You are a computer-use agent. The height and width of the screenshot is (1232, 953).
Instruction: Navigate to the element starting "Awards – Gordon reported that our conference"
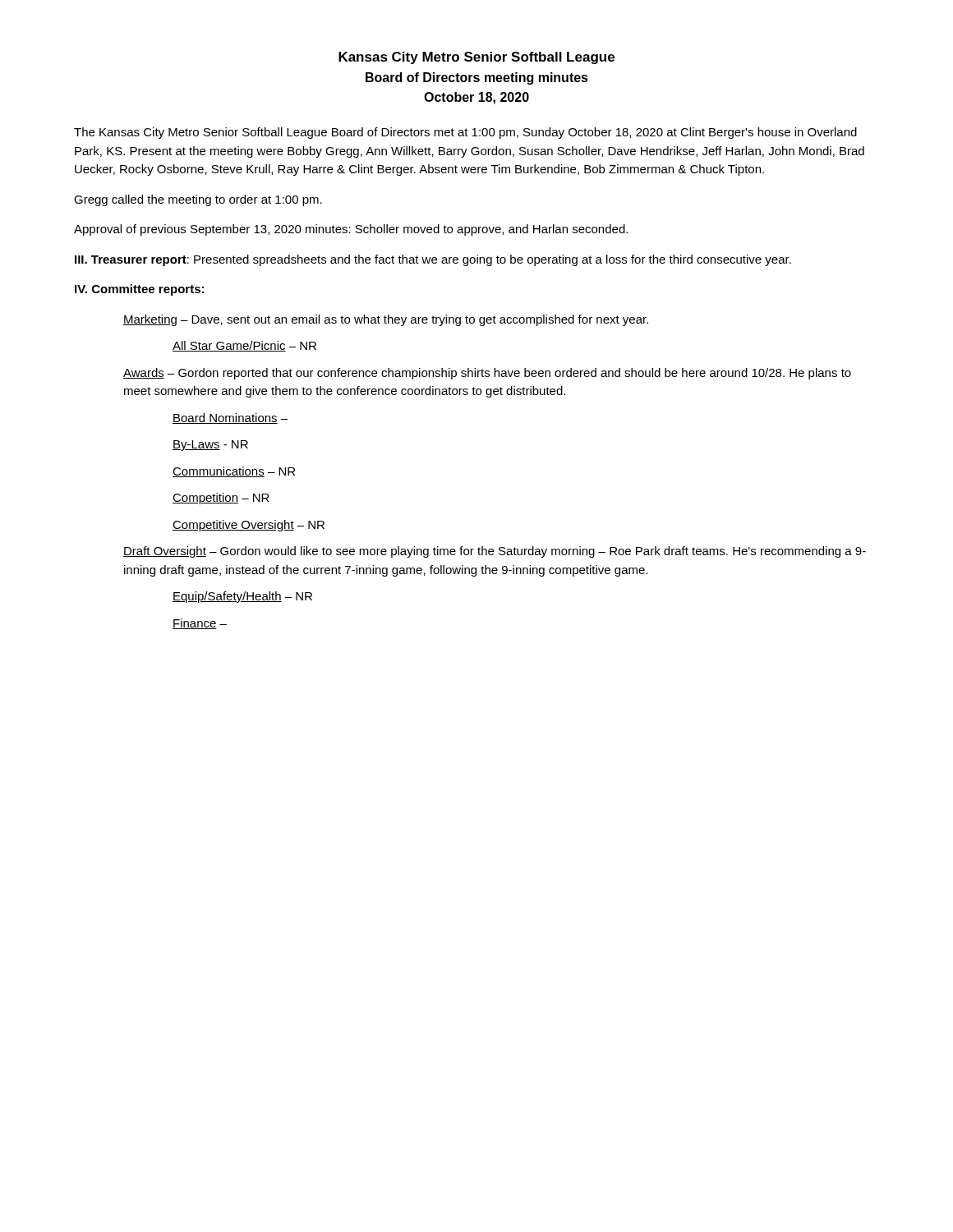pos(487,381)
